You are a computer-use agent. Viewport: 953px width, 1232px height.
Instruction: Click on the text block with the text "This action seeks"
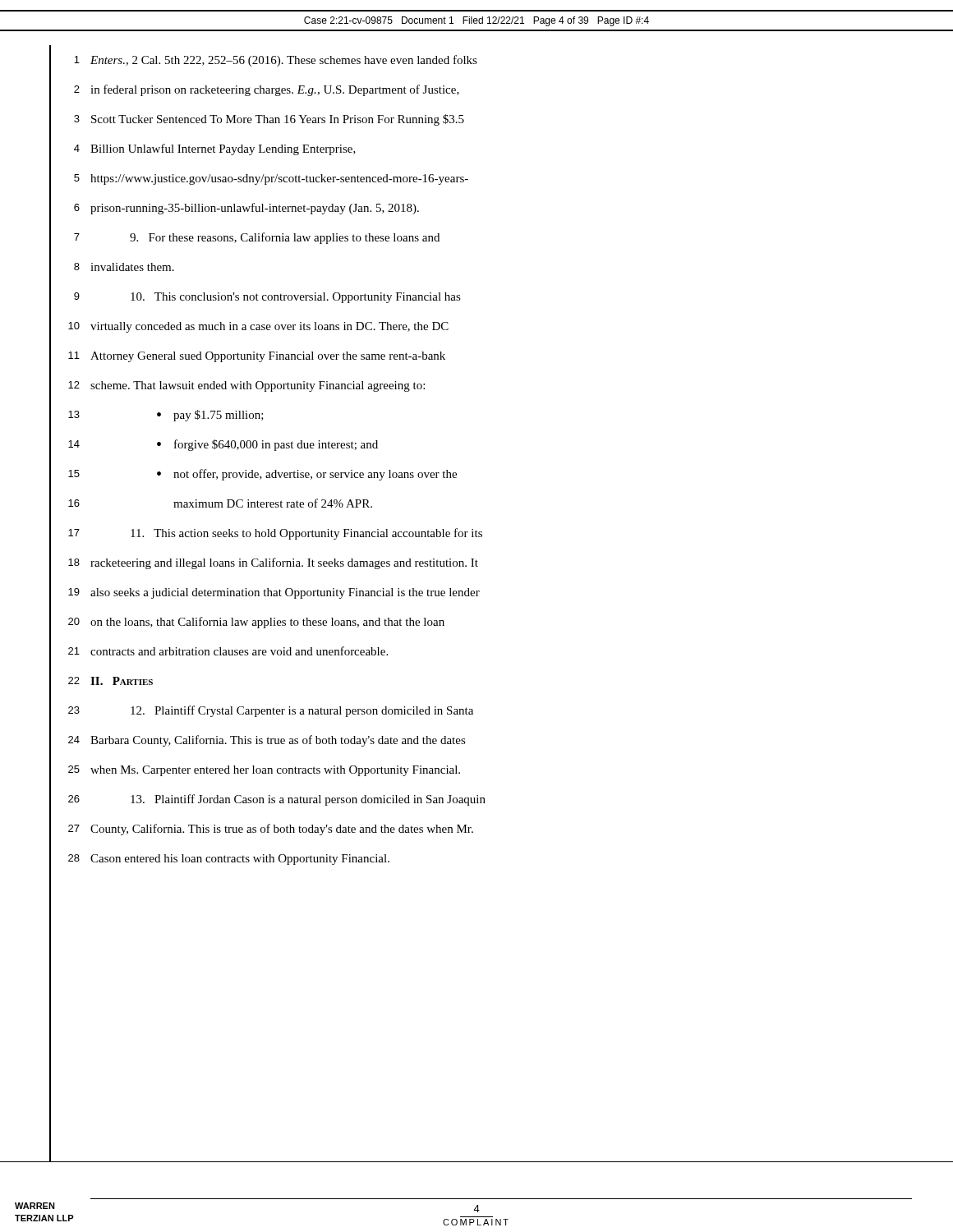coord(287,592)
